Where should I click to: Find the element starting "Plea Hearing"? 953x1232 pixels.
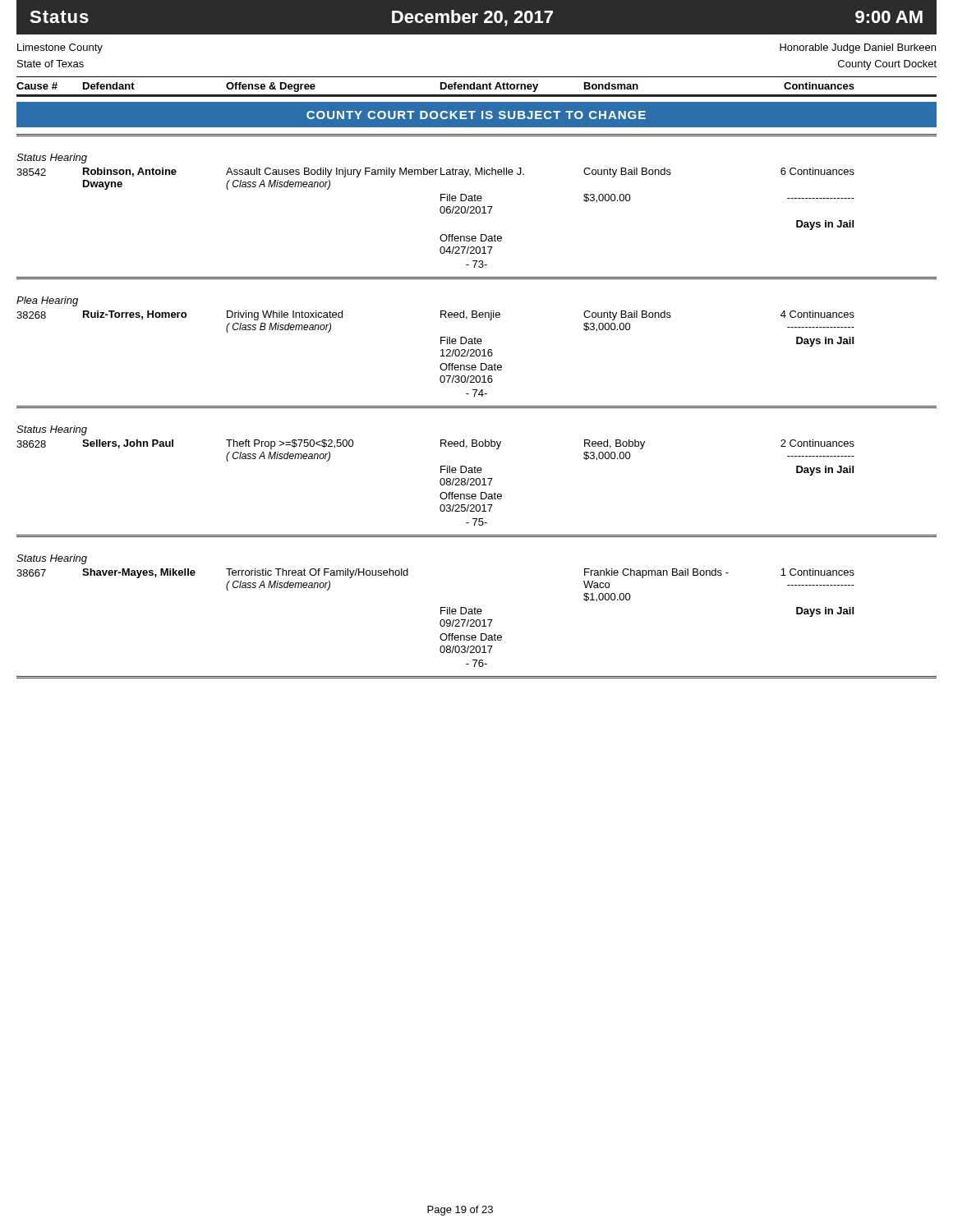[47, 300]
